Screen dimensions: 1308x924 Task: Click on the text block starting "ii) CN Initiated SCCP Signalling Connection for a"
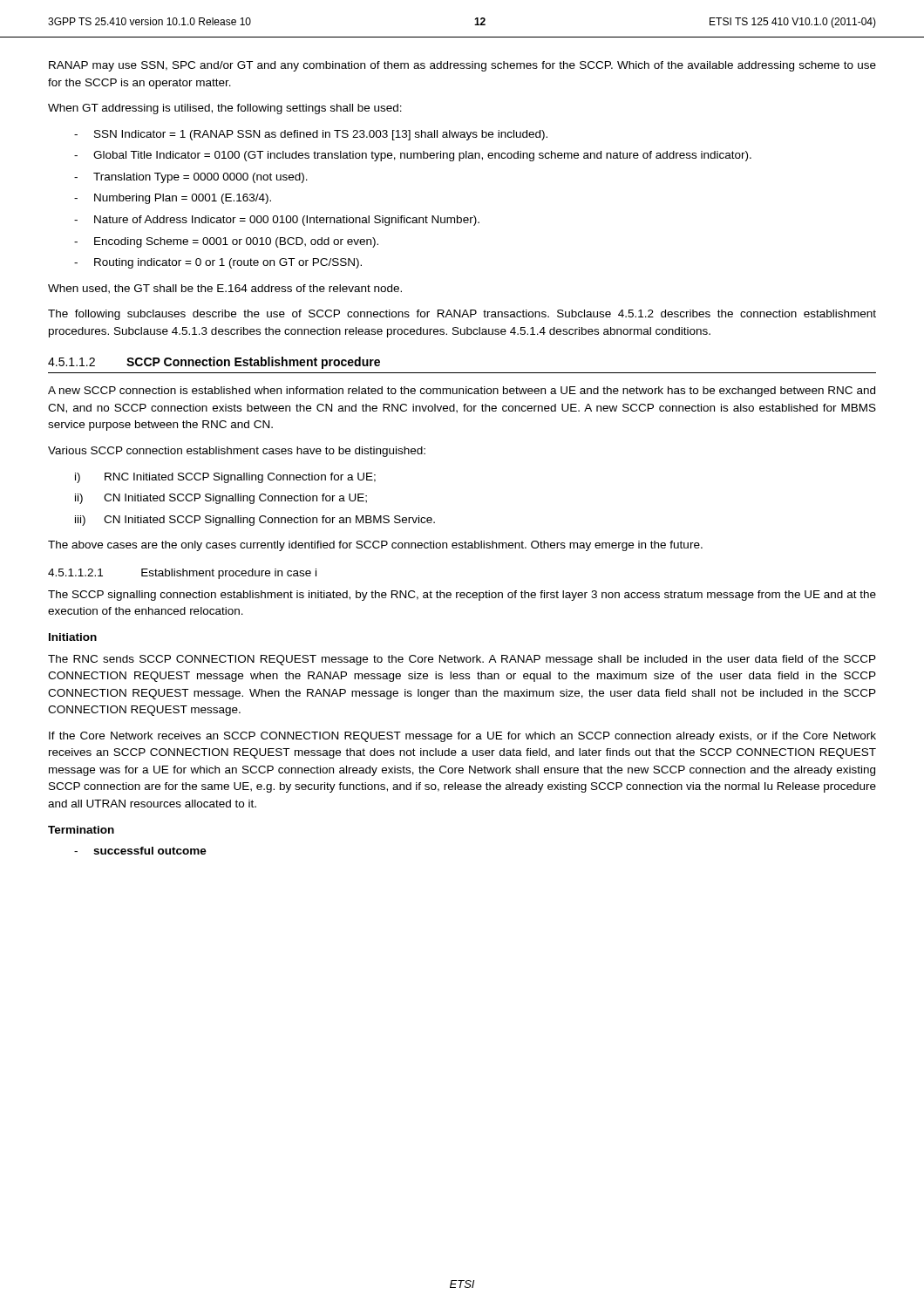click(221, 498)
